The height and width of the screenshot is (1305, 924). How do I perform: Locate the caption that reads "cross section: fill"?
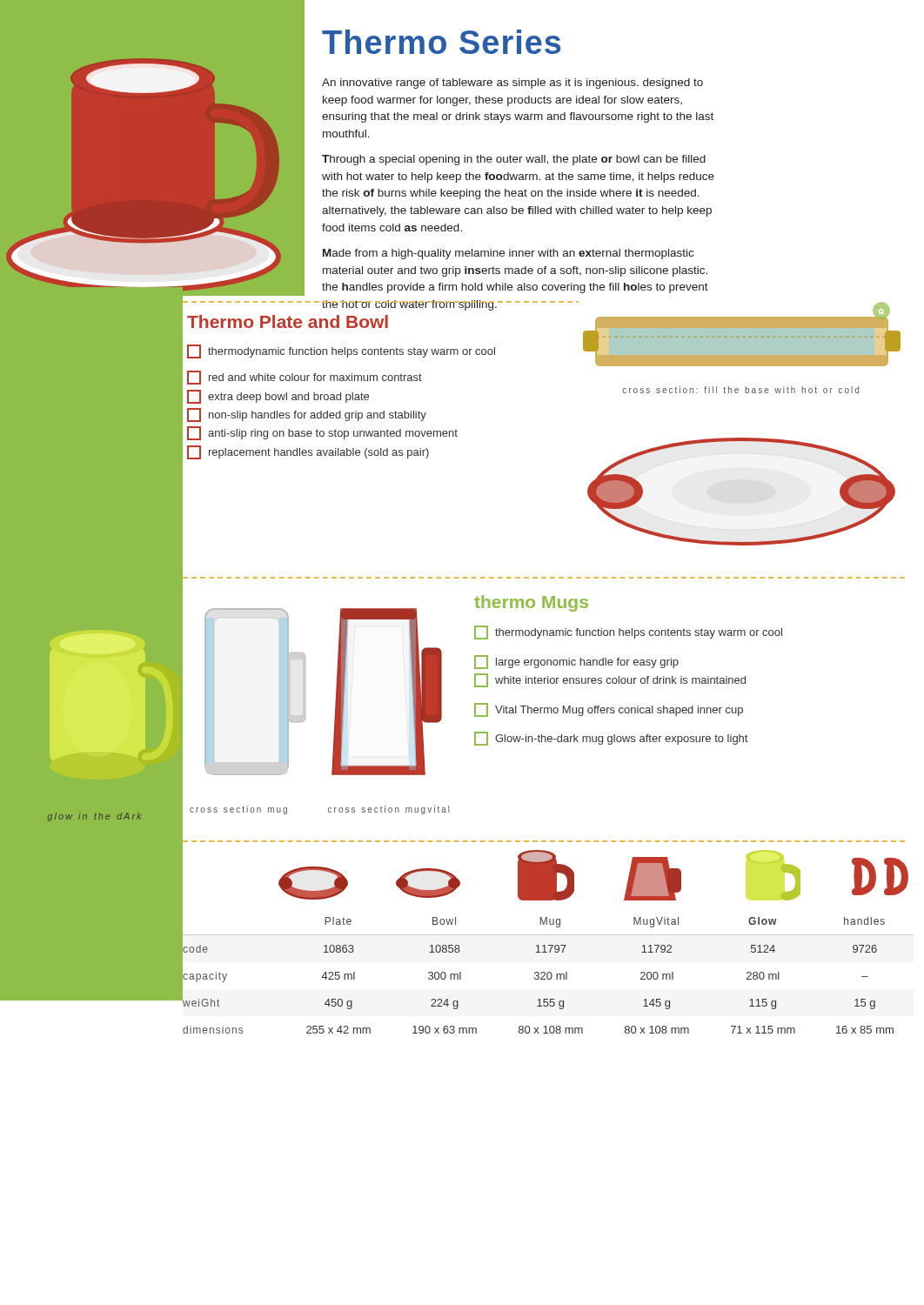(742, 390)
